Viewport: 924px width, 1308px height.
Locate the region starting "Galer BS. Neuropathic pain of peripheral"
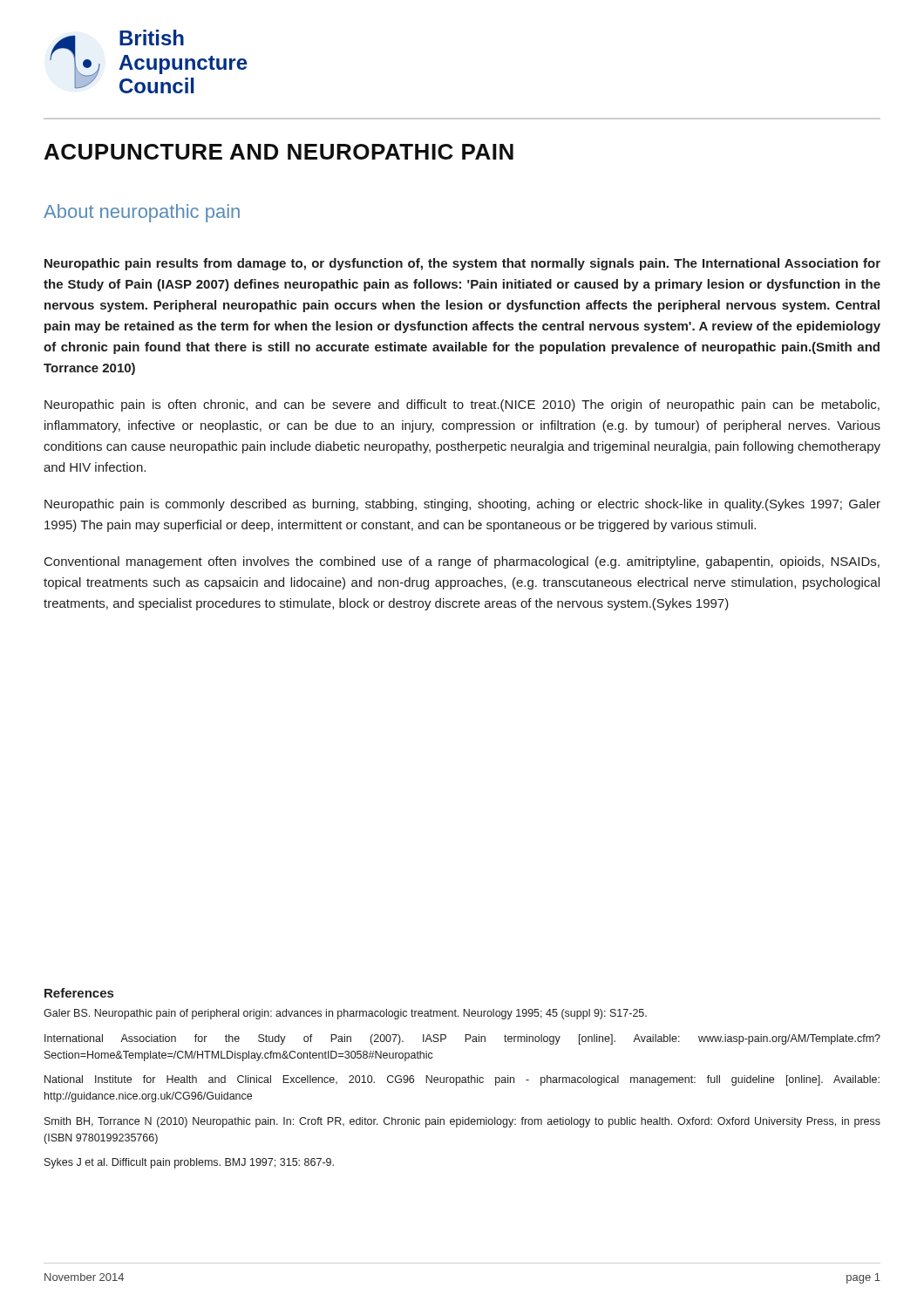pos(462,1014)
